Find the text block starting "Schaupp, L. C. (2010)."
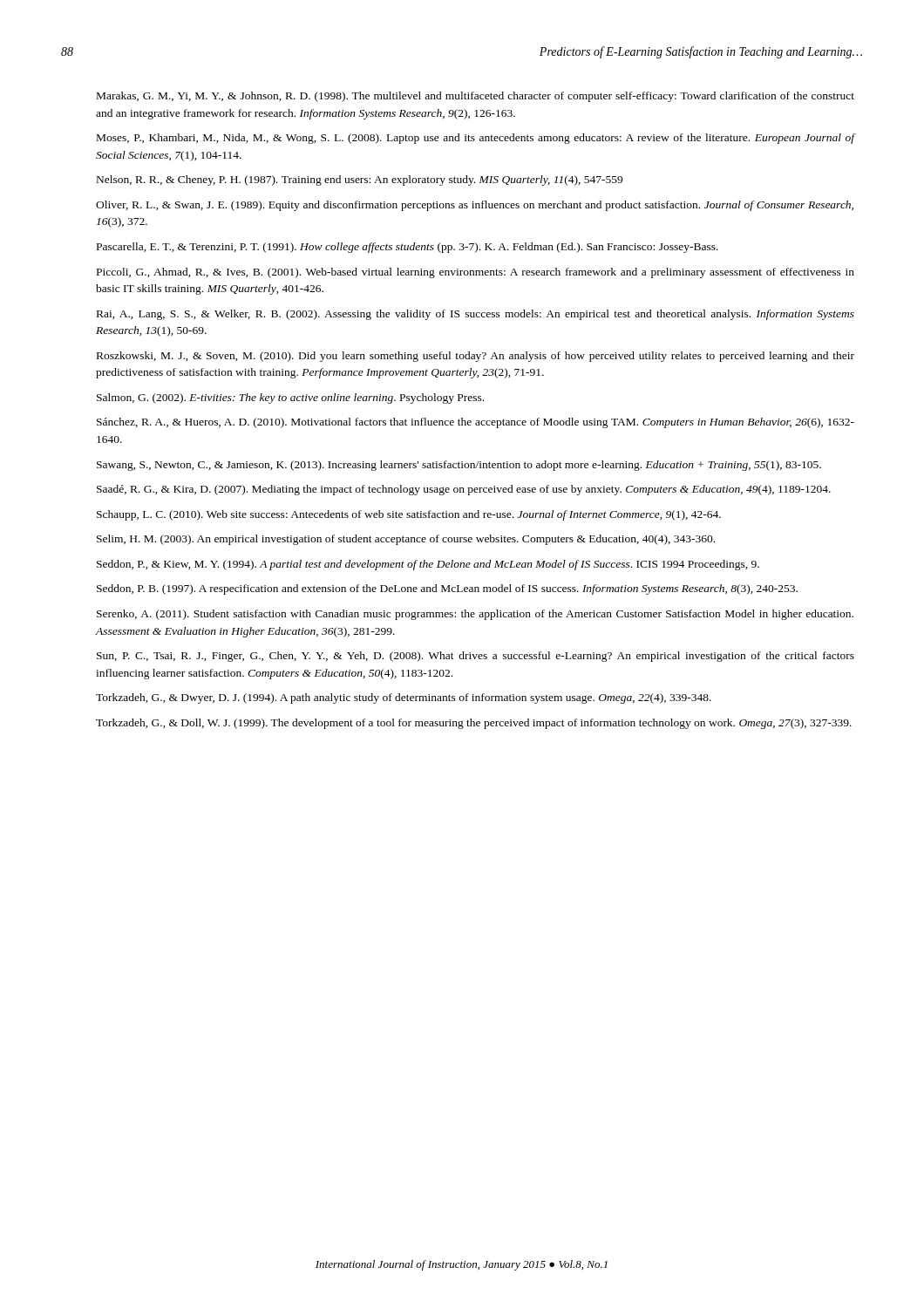Screen dimensions: 1308x924 click(409, 514)
